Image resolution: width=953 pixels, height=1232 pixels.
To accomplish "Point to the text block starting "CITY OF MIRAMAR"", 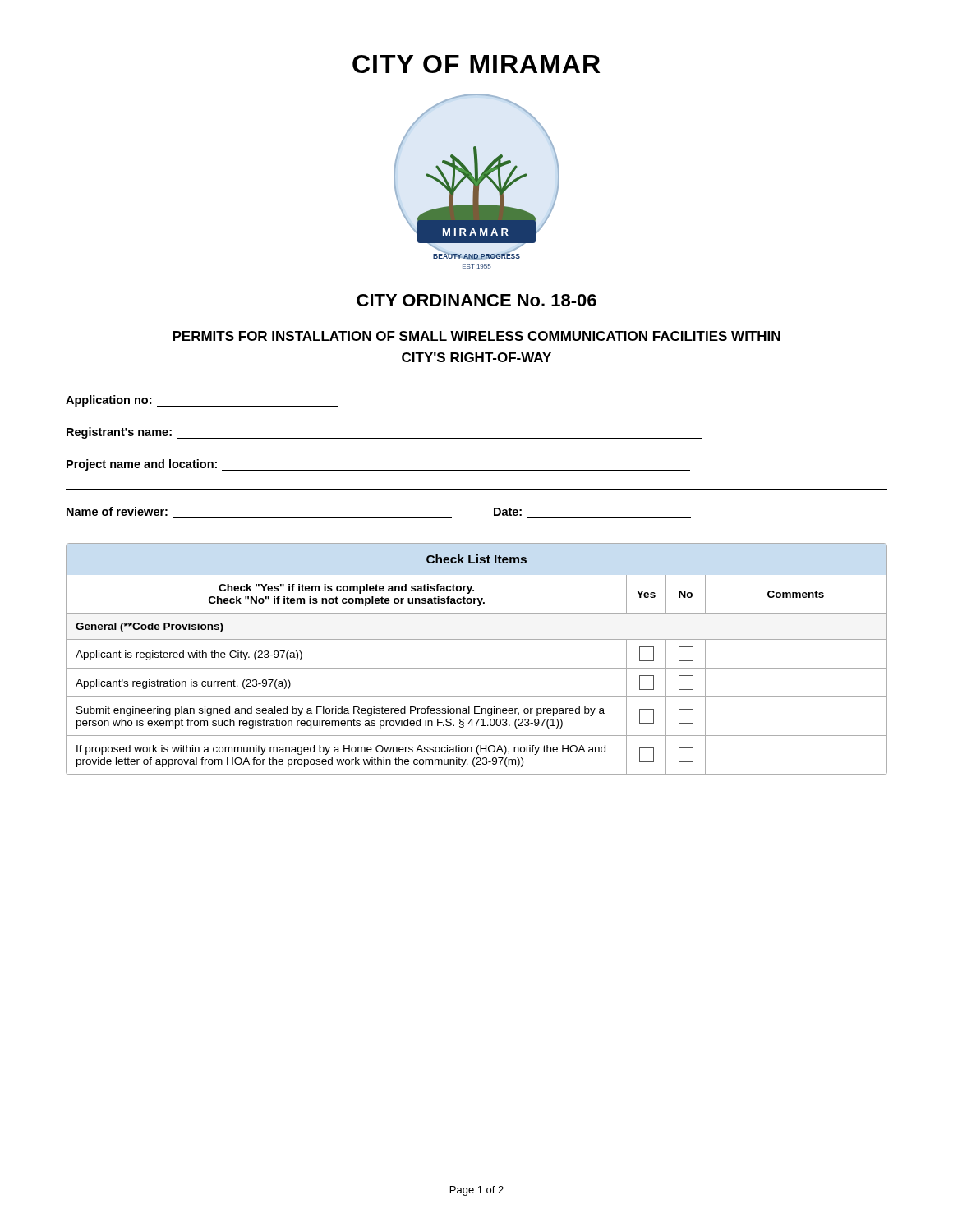I will (x=476, y=64).
